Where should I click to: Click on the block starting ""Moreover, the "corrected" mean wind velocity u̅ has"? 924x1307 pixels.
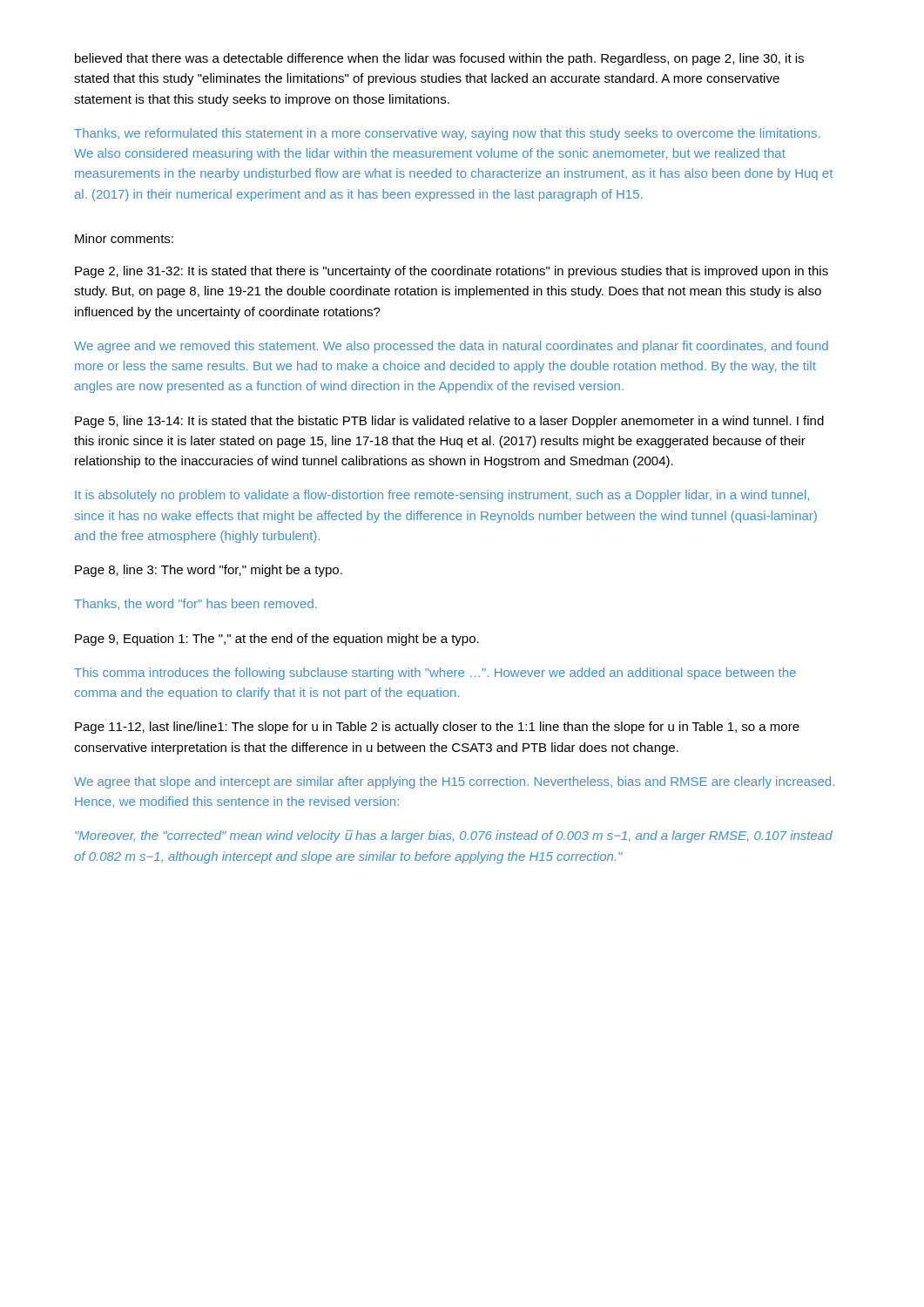coord(453,845)
